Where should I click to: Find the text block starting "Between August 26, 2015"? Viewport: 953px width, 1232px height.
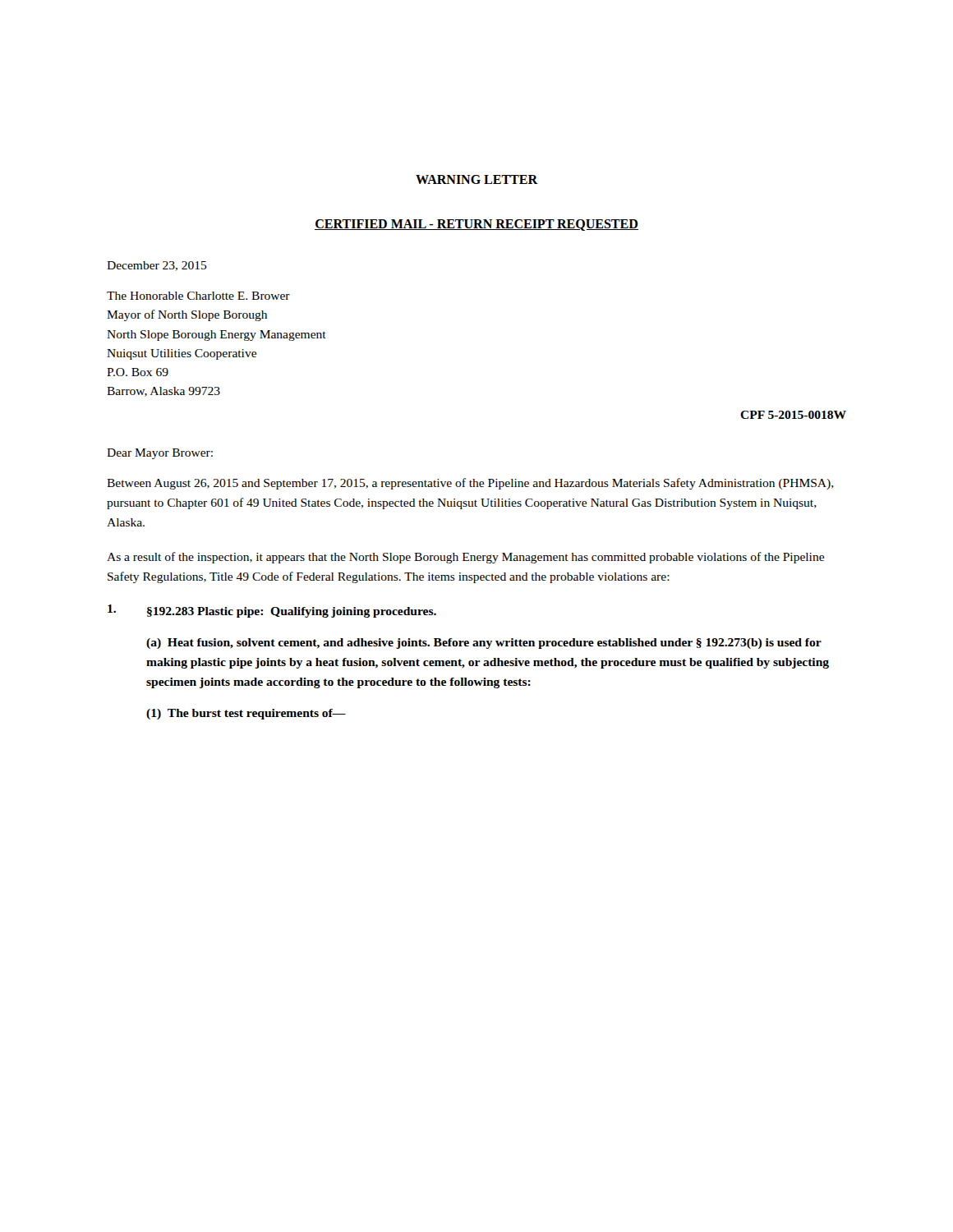[x=470, y=502]
